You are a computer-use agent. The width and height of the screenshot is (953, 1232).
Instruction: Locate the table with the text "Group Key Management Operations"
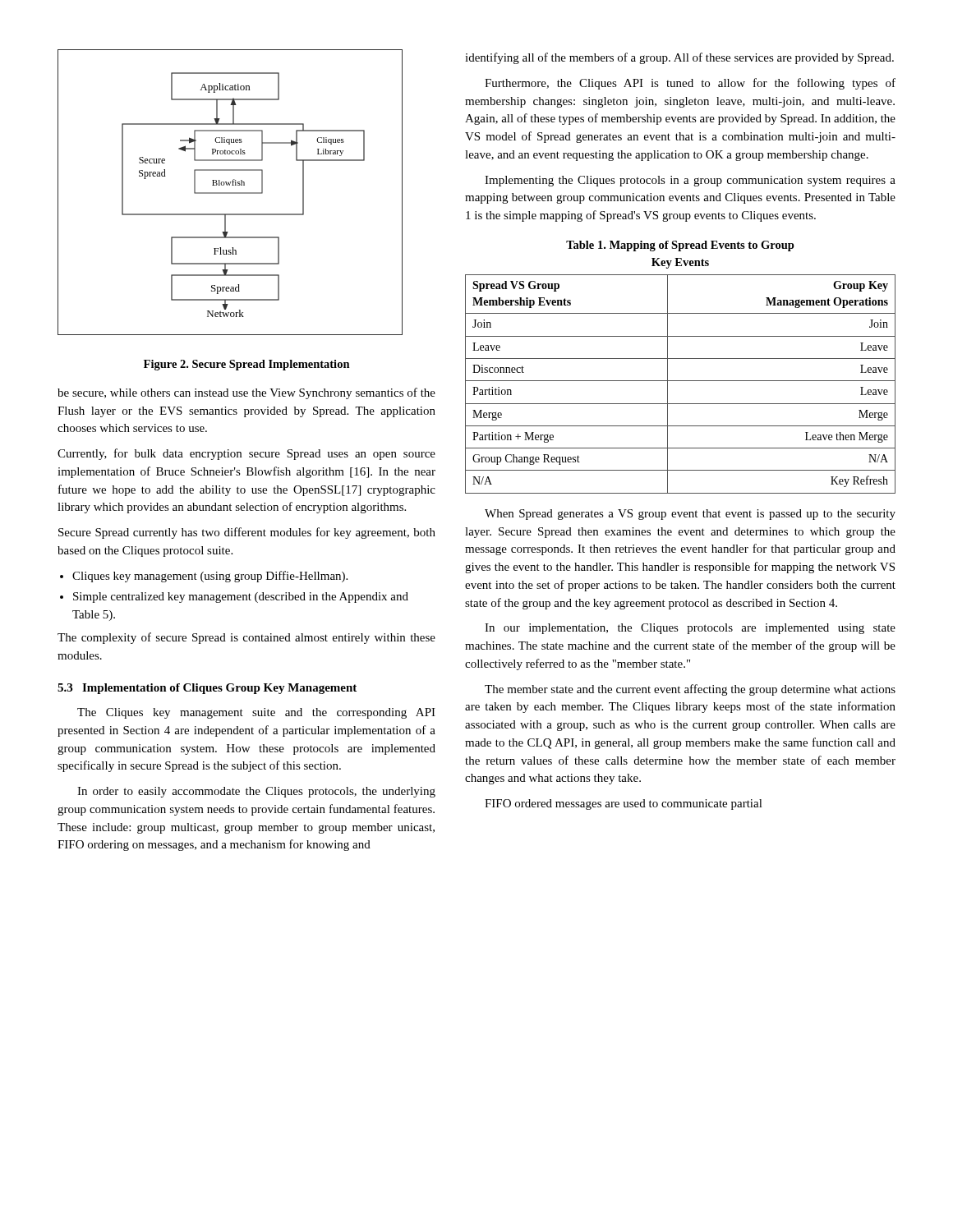pos(680,384)
